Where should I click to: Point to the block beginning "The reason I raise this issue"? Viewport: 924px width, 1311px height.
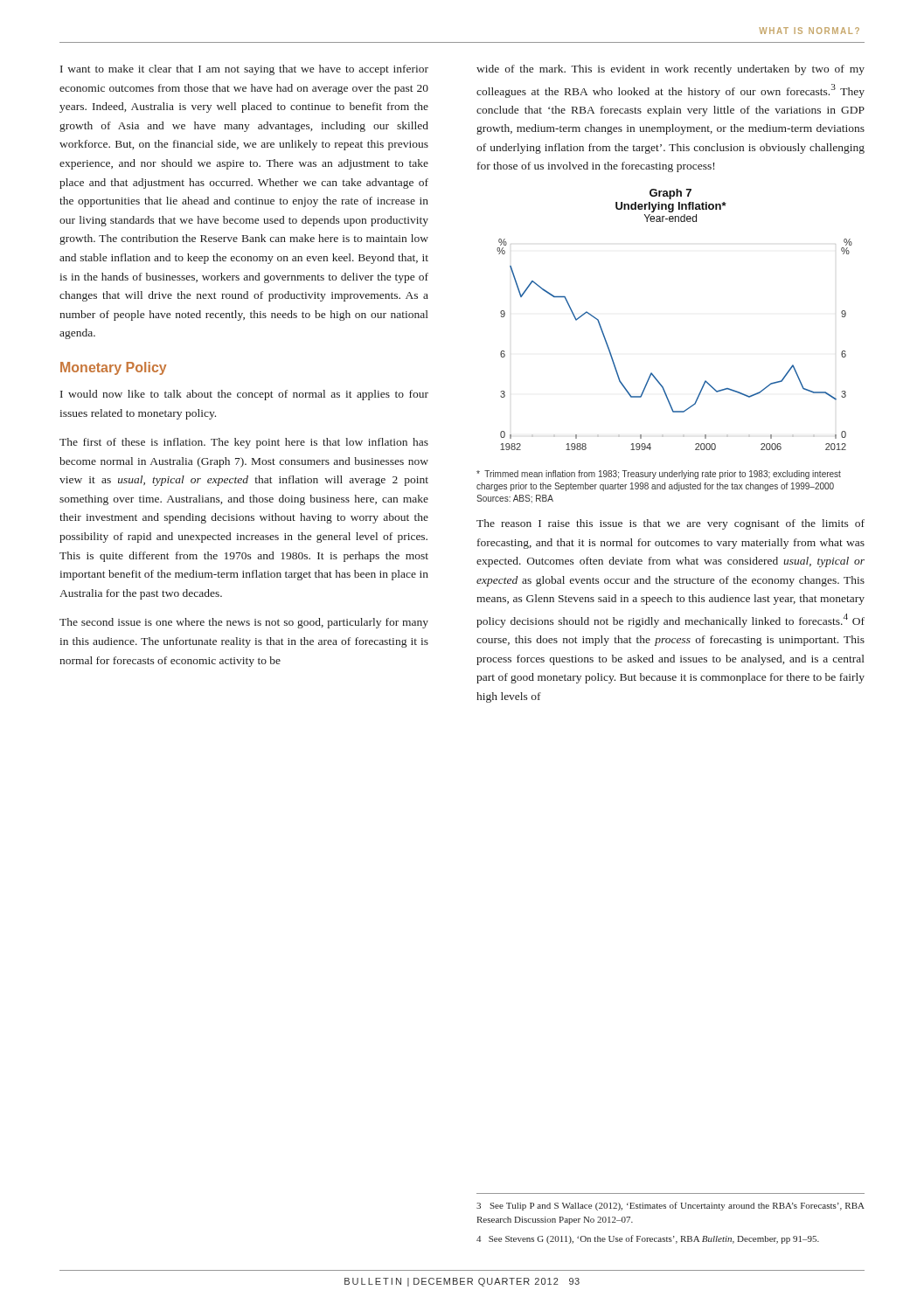671,610
